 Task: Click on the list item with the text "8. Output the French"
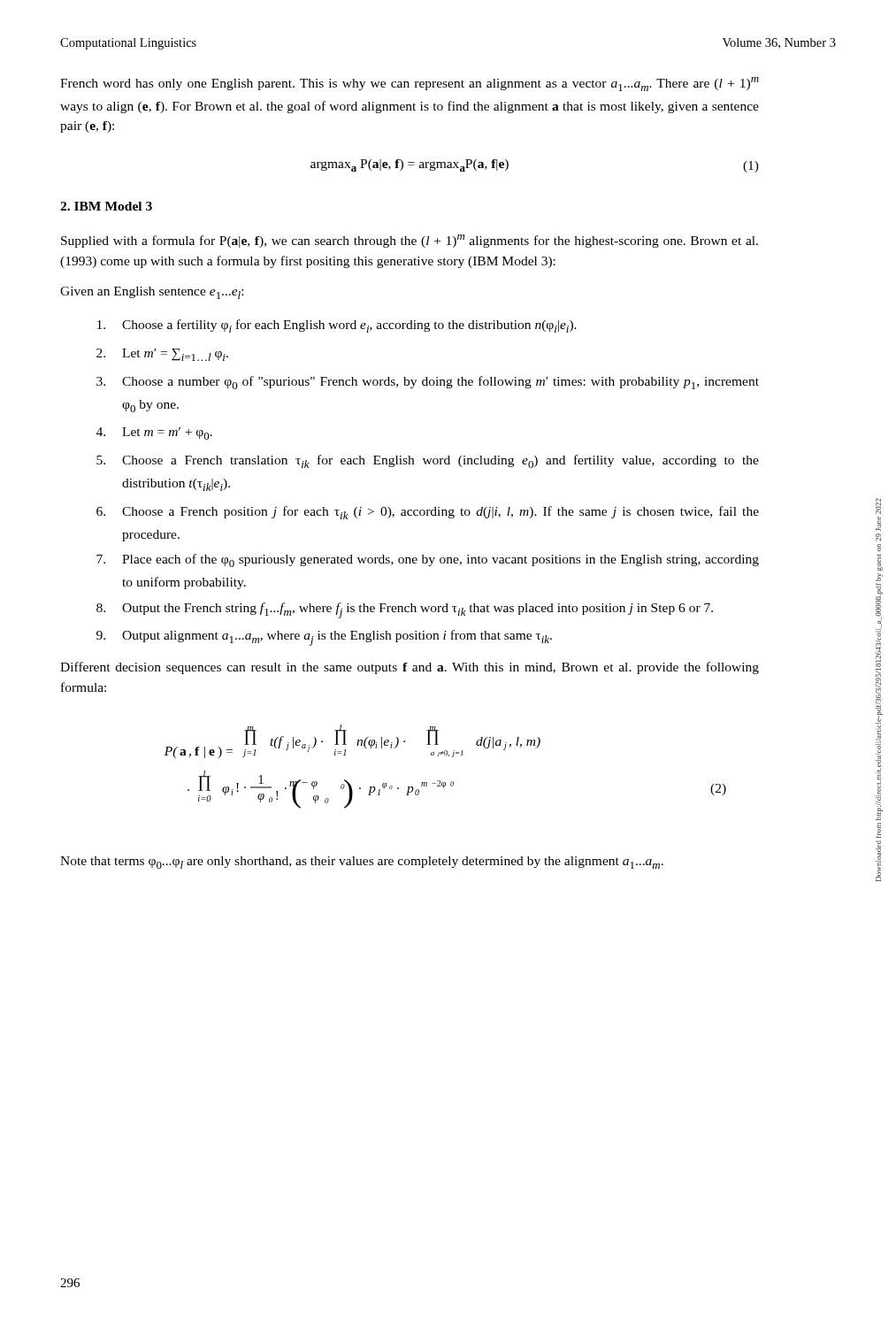click(410, 609)
